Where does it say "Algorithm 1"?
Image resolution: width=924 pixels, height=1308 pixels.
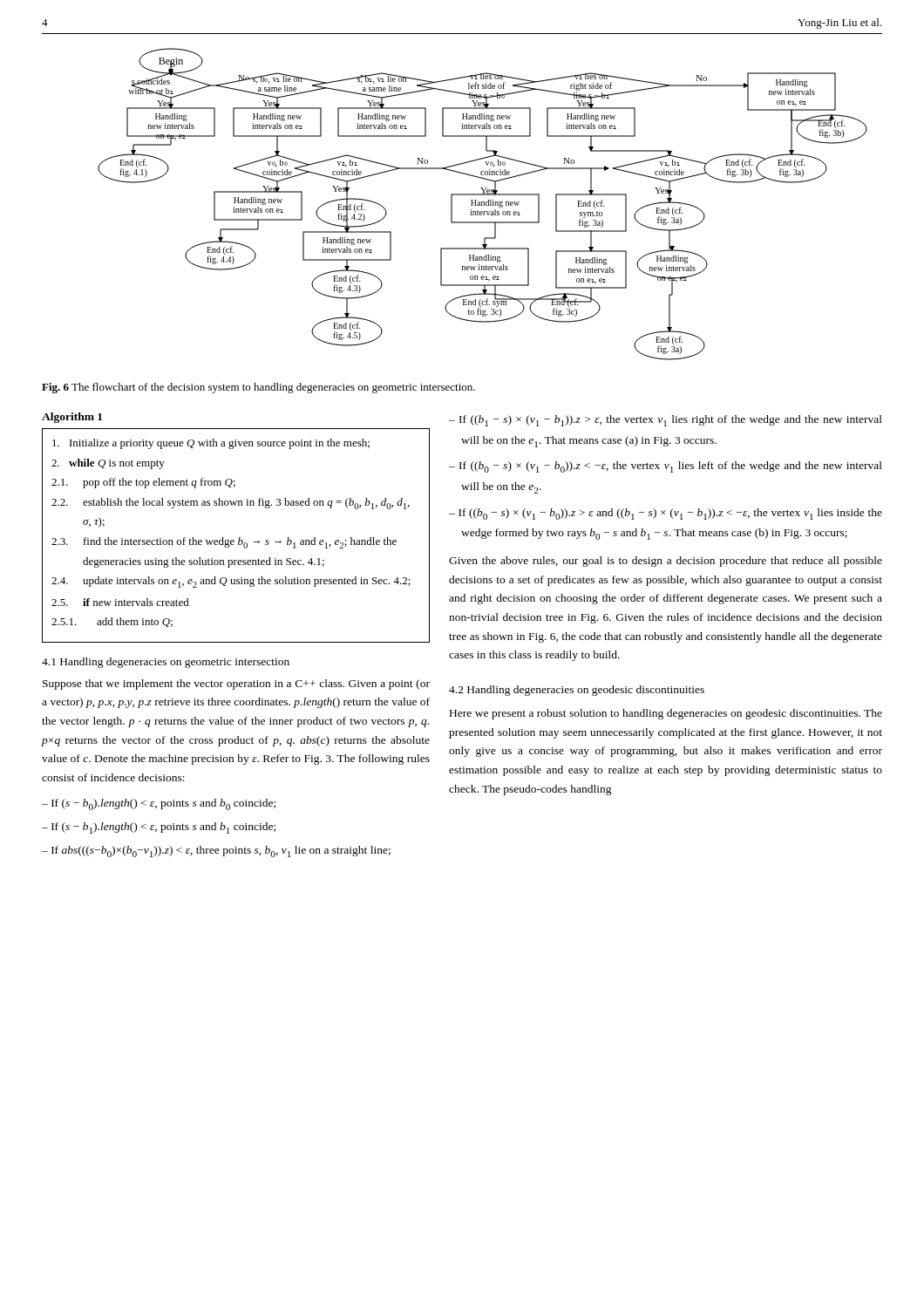tap(72, 416)
